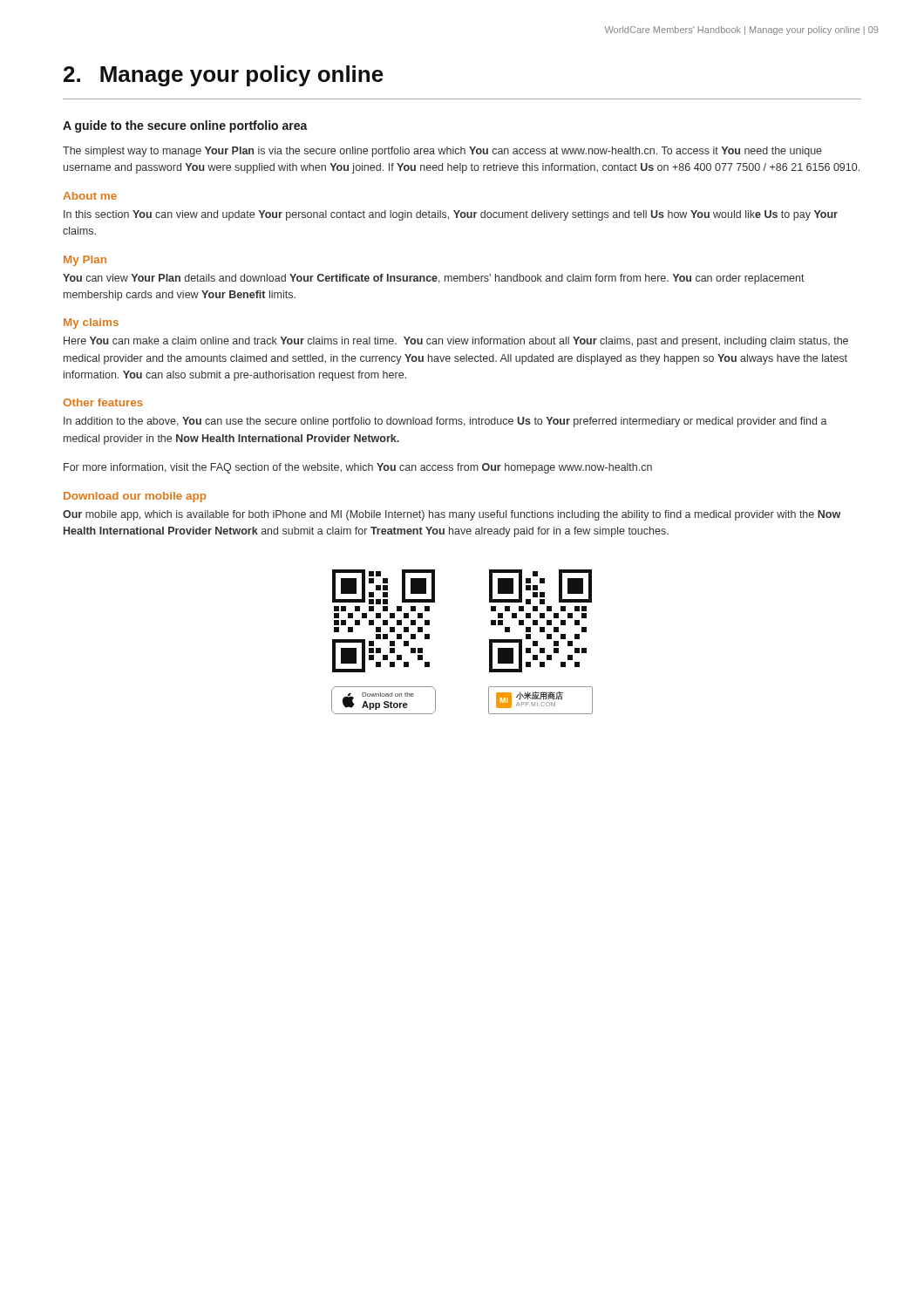The width and height of the screenshot is (924, 1308).
Task: Locate the section header that opens with "A guide to the secure"
Action: (x=185, y=126)
